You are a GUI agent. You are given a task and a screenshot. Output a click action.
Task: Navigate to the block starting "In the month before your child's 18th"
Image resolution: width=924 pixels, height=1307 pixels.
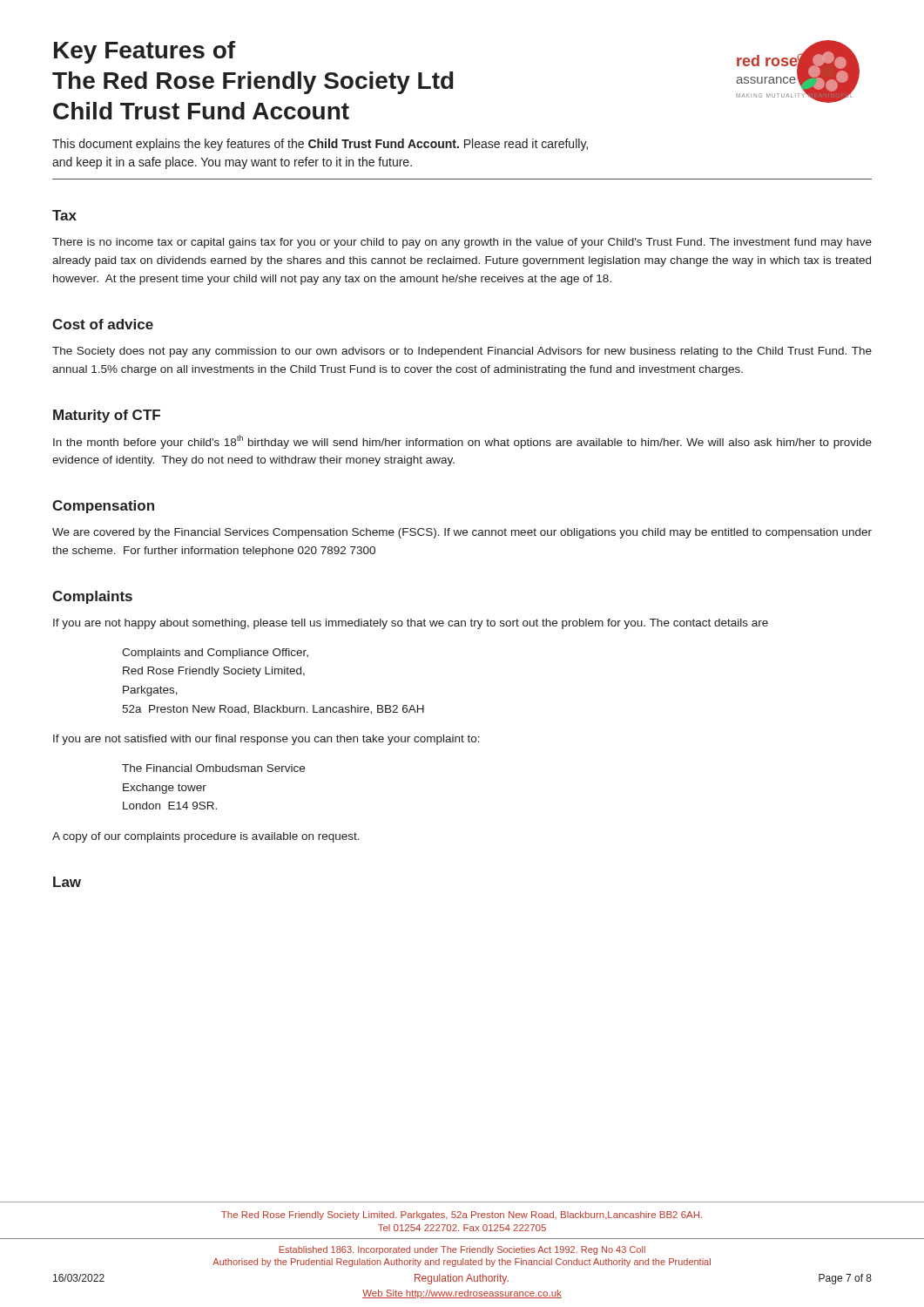pyautogui.click(x=462, y=450)
